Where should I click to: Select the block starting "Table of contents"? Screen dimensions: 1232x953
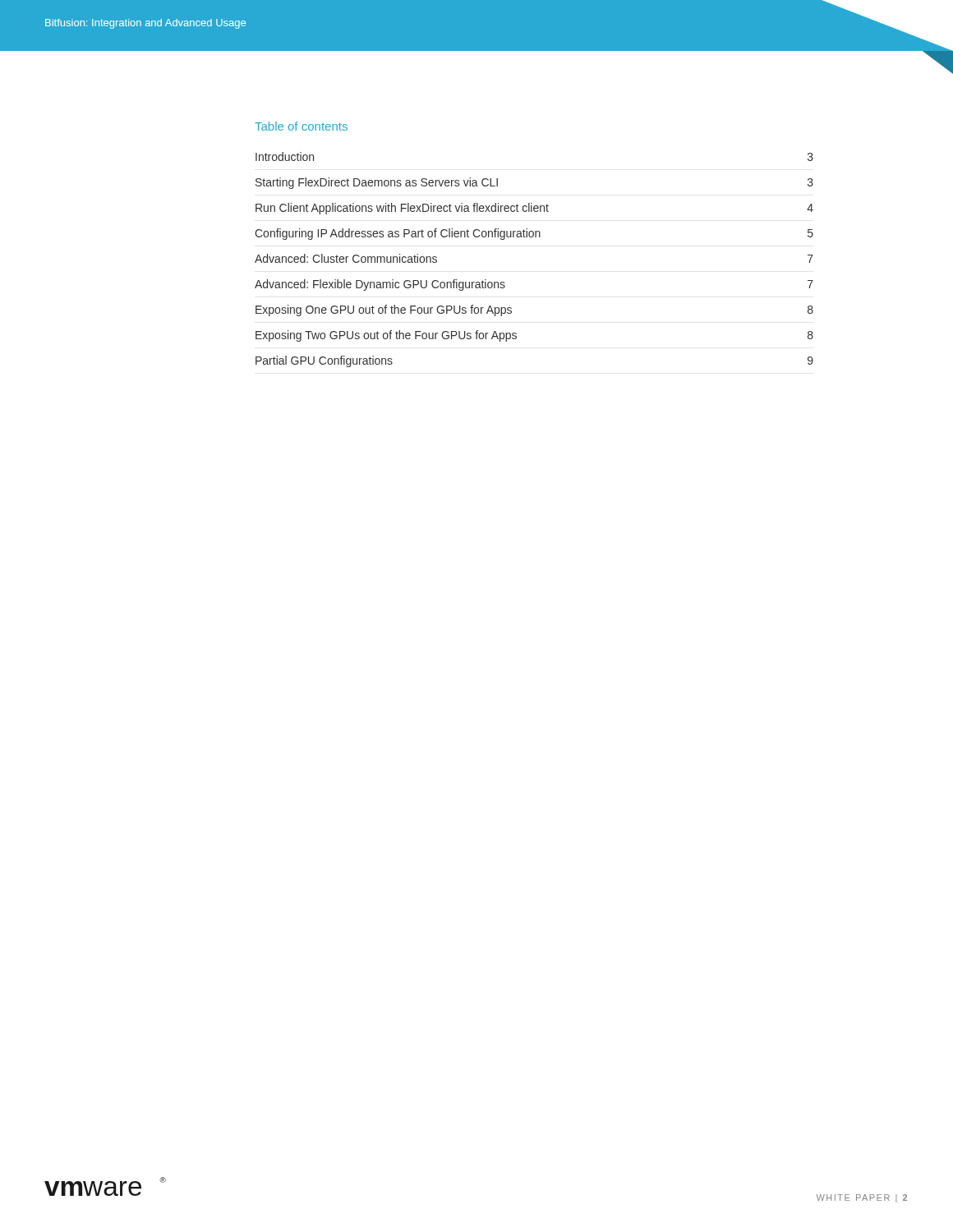click(x=301, y=126)
